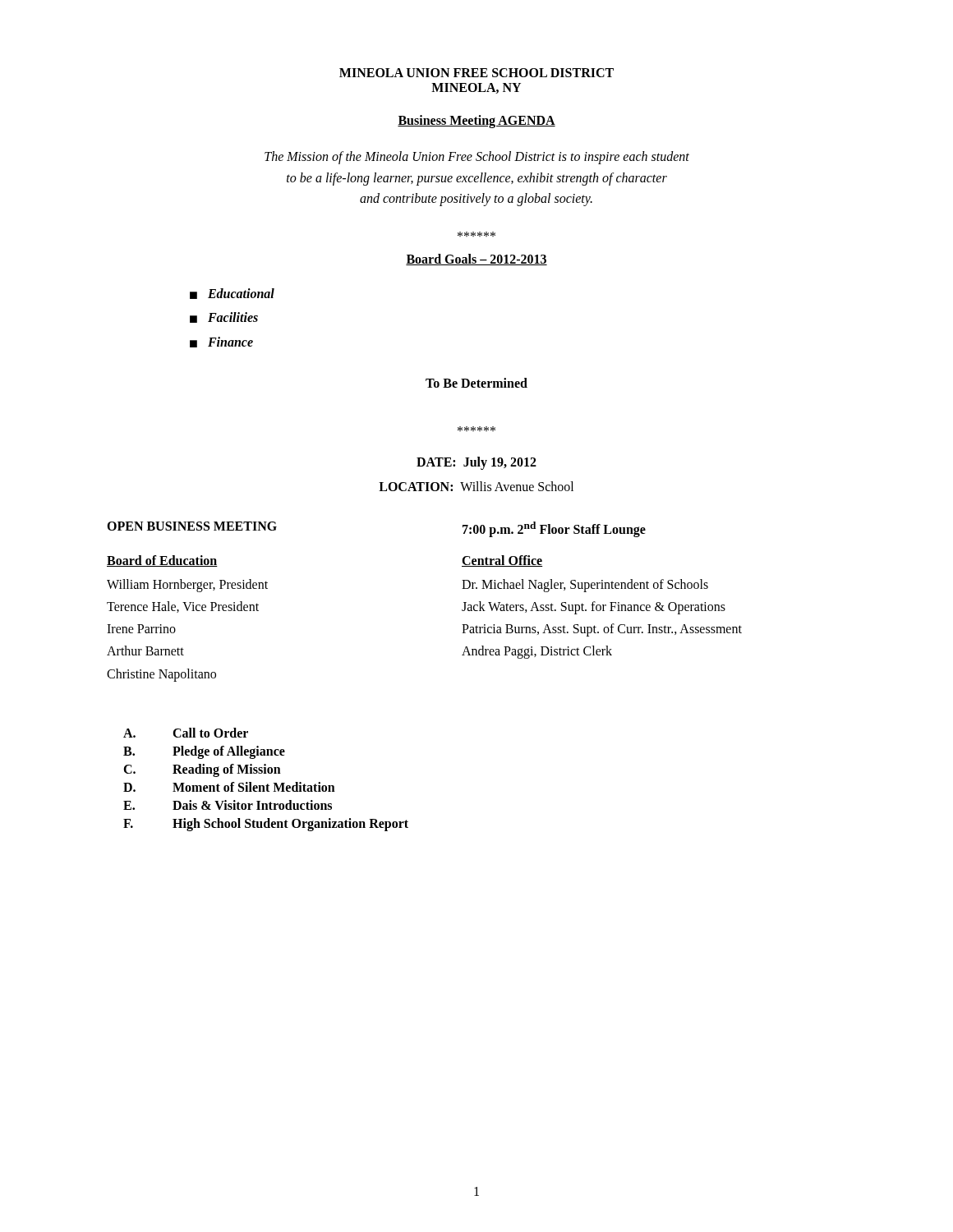Find the text starting "■ Facilities"

(x=224, y=320)
